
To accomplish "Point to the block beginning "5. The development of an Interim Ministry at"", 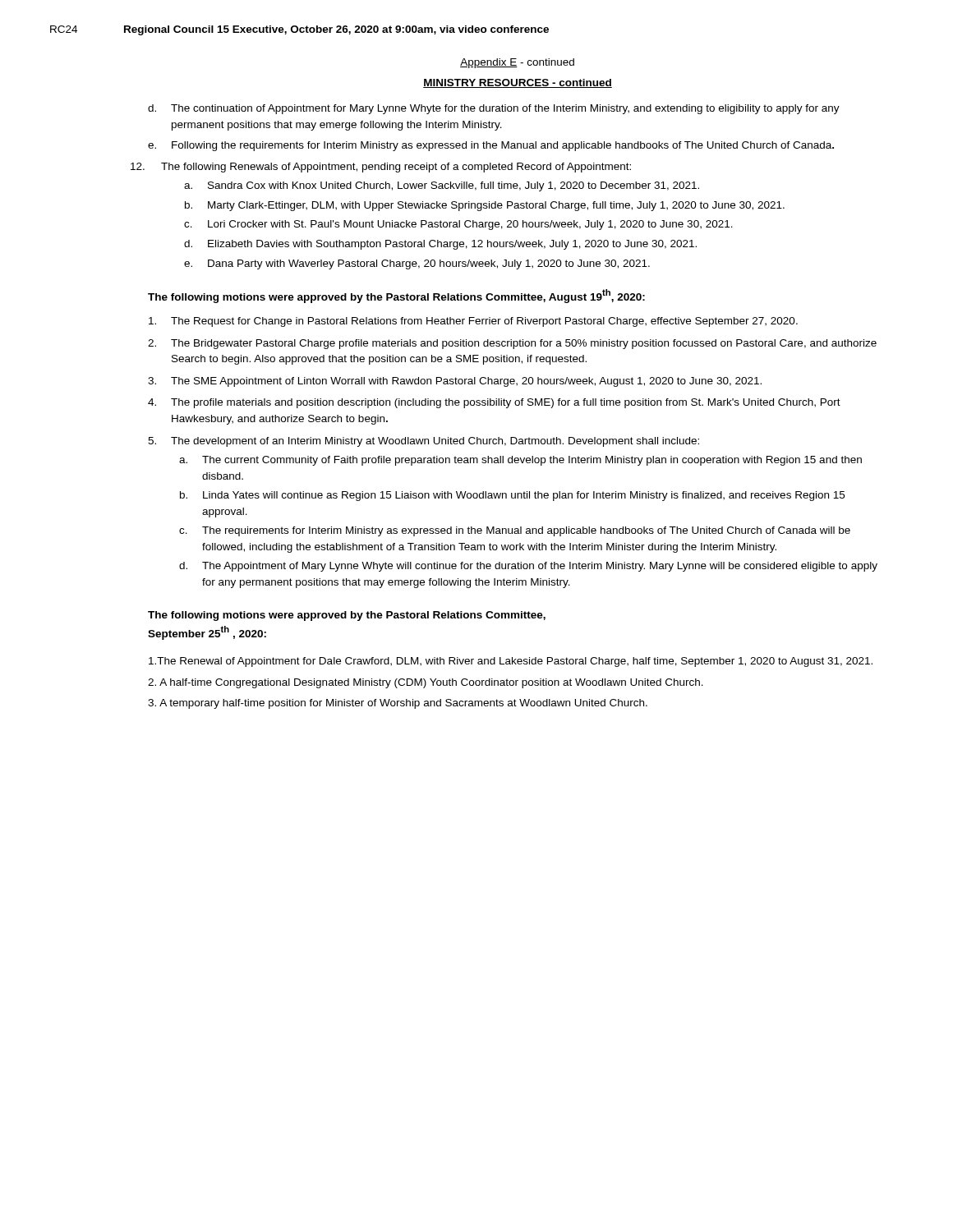I will click(x=424, y=442).
